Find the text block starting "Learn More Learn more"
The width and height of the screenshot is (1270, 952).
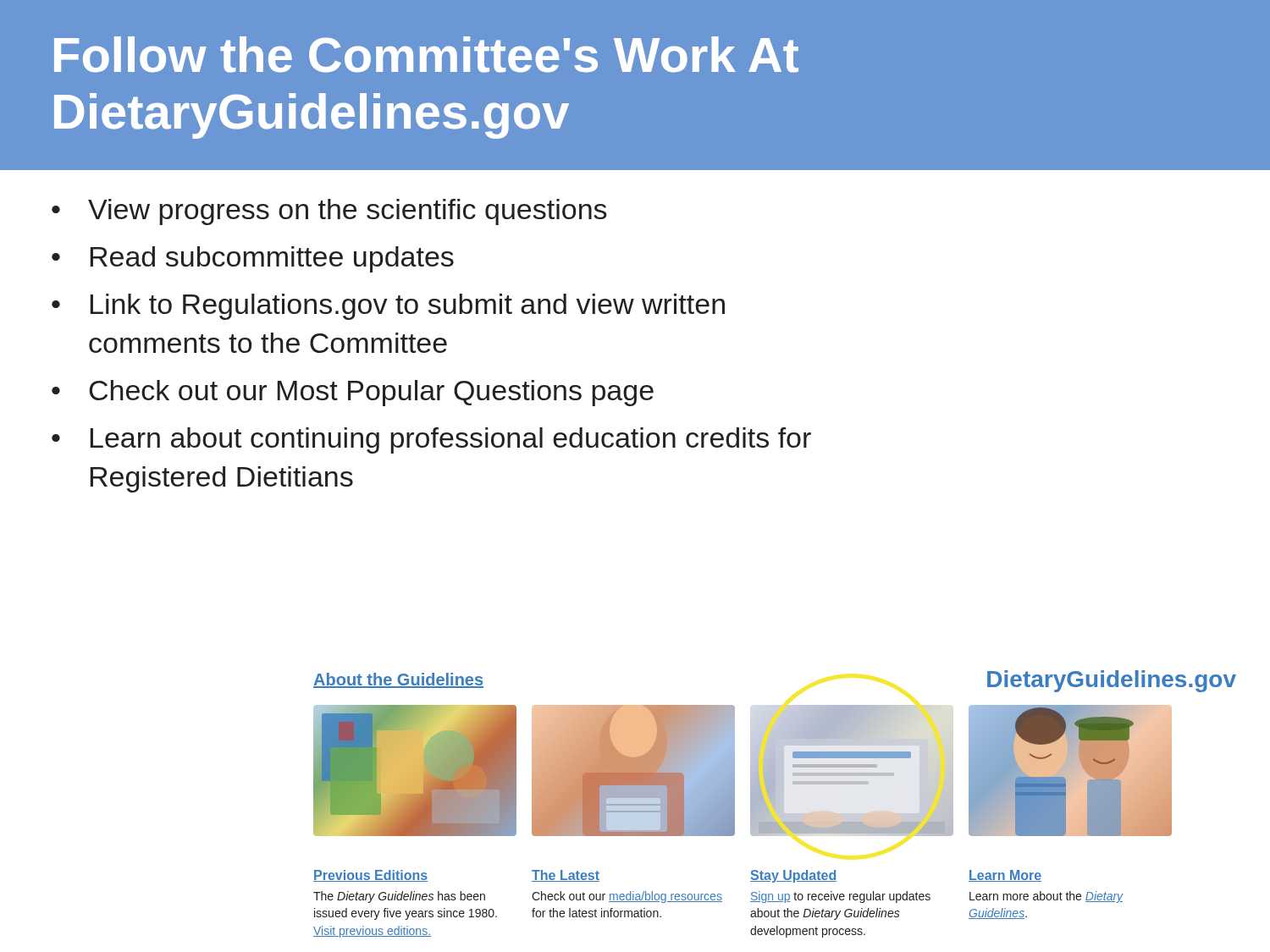(1070, 894)
